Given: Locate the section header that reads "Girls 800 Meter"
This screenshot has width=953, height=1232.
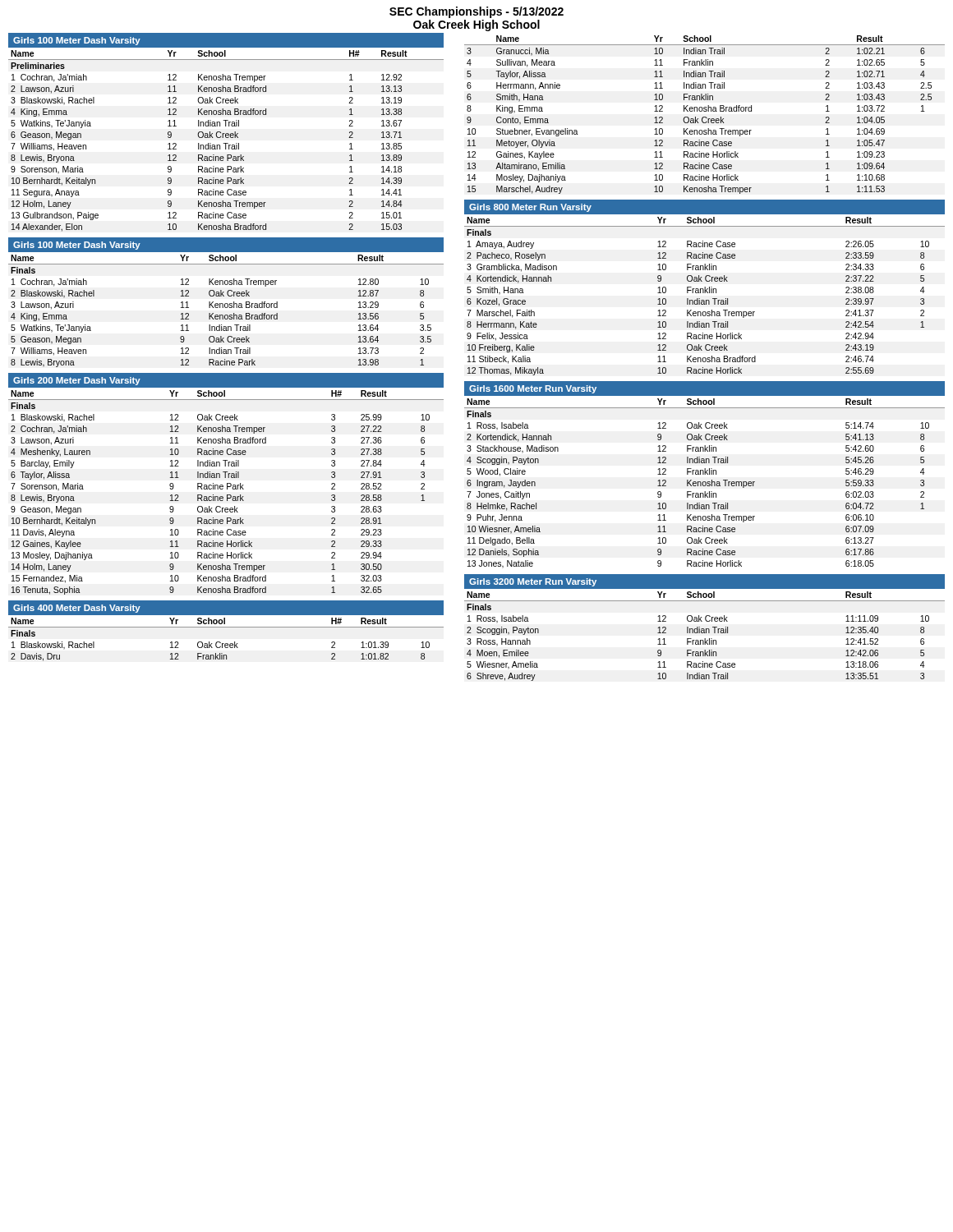Looking at the screenshot, I should 530,207.
